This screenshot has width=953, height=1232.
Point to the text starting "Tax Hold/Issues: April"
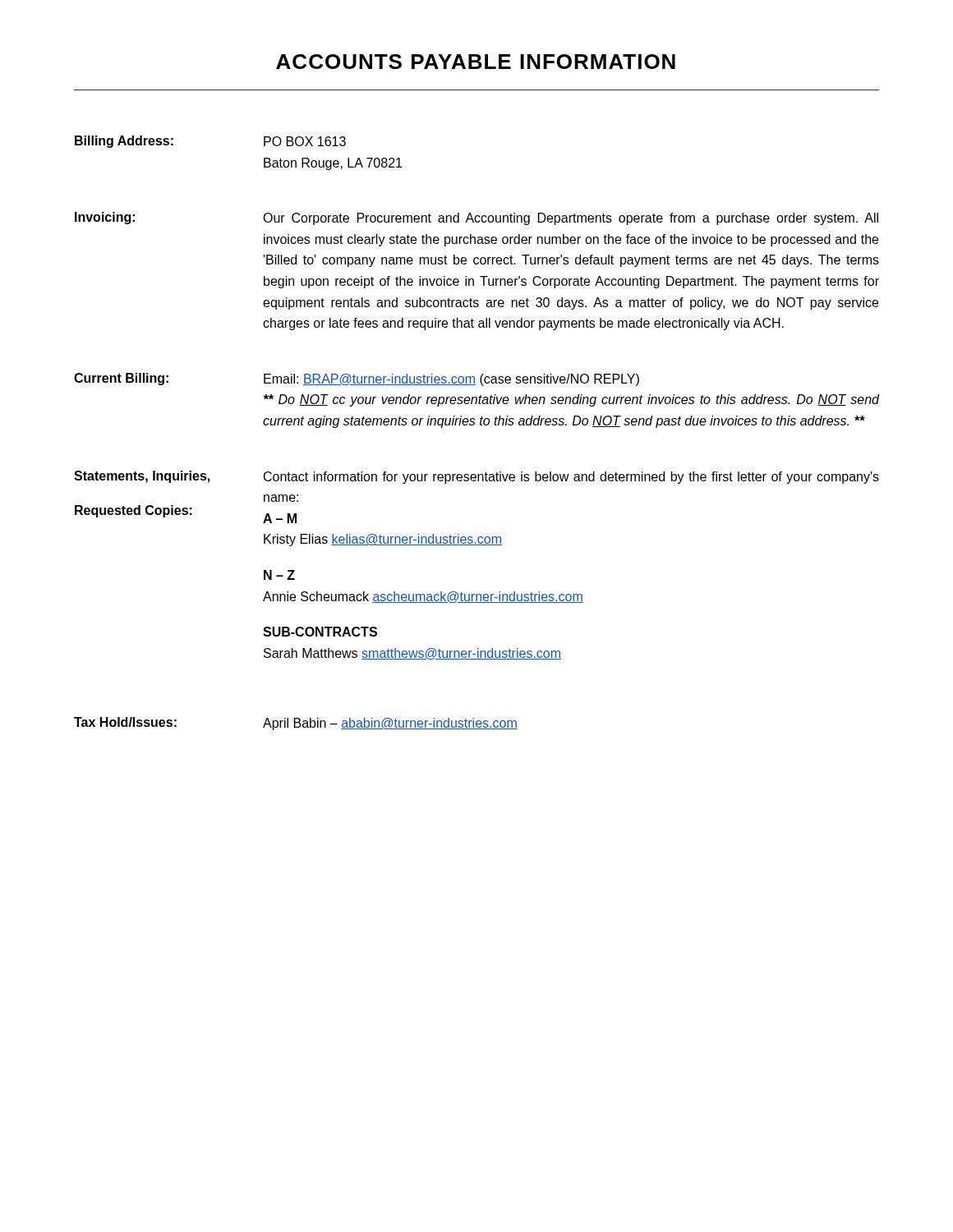(x=476, y=724)
